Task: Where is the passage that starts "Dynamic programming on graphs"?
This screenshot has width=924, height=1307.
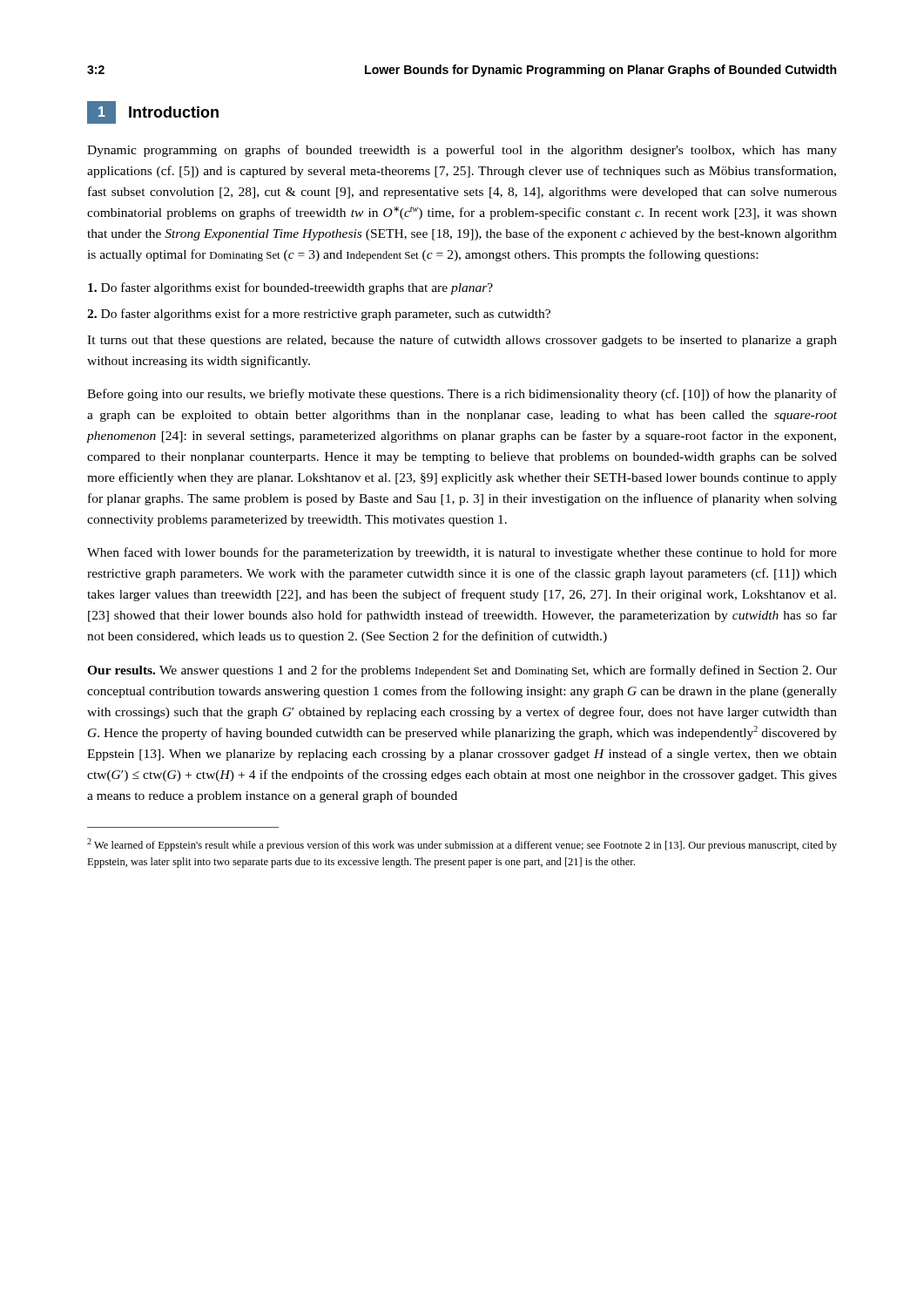Action: (x=462, y=202)
